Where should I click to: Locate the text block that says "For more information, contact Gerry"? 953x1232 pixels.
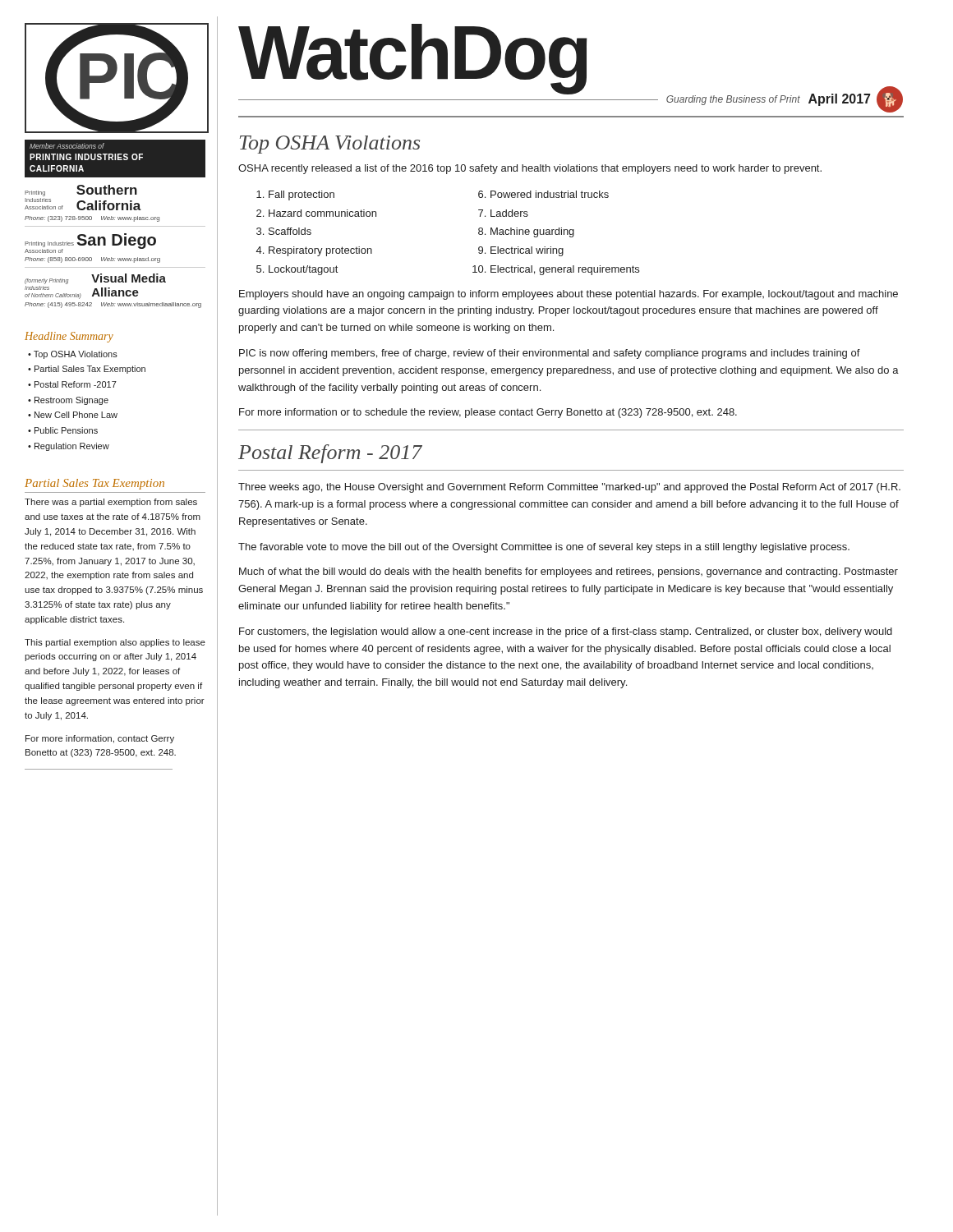click(x=101, y=745)
